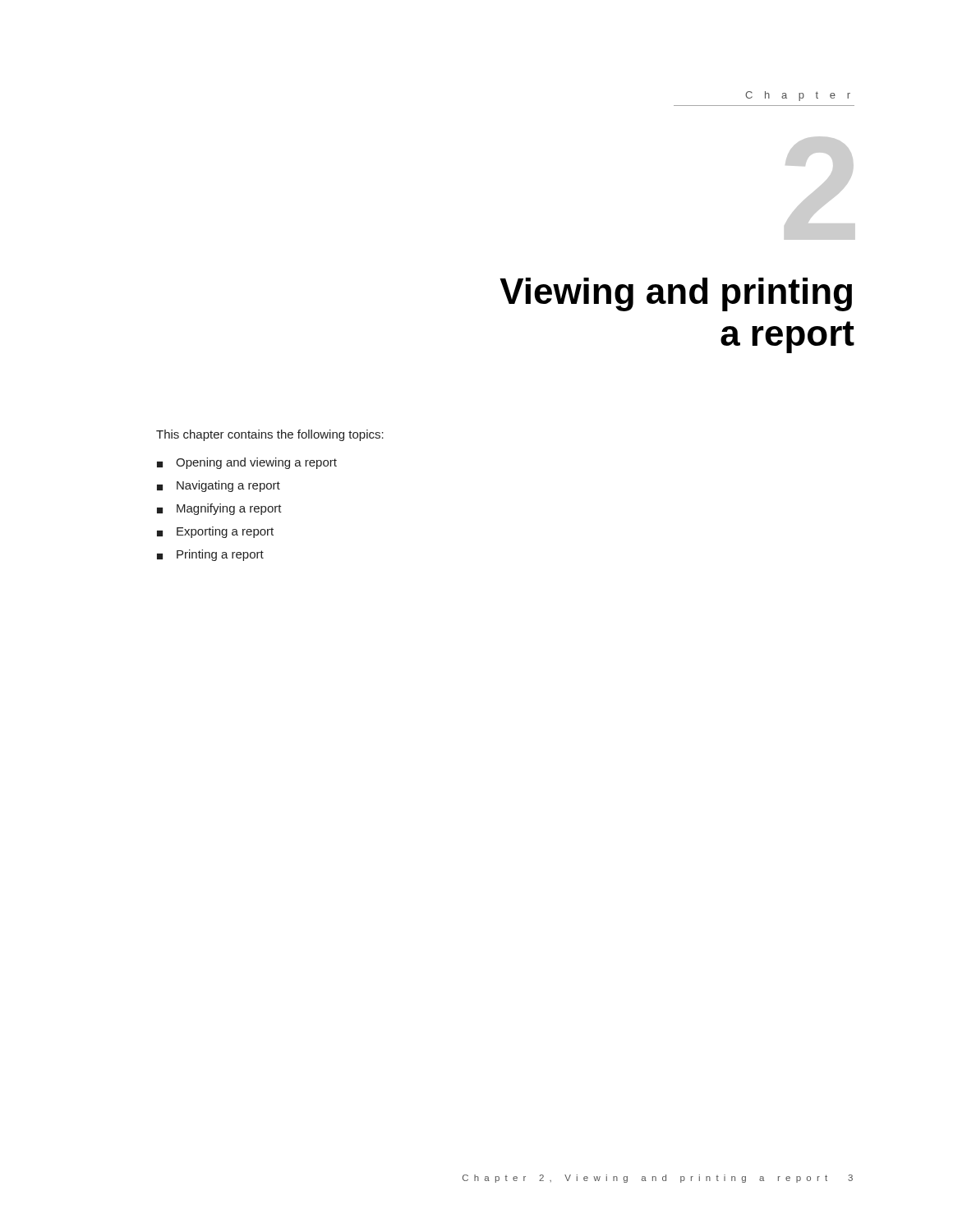Find the section header containing "C h a p t"
The height and width of the screenshot is (1232, 953).
tap(800, 95)
